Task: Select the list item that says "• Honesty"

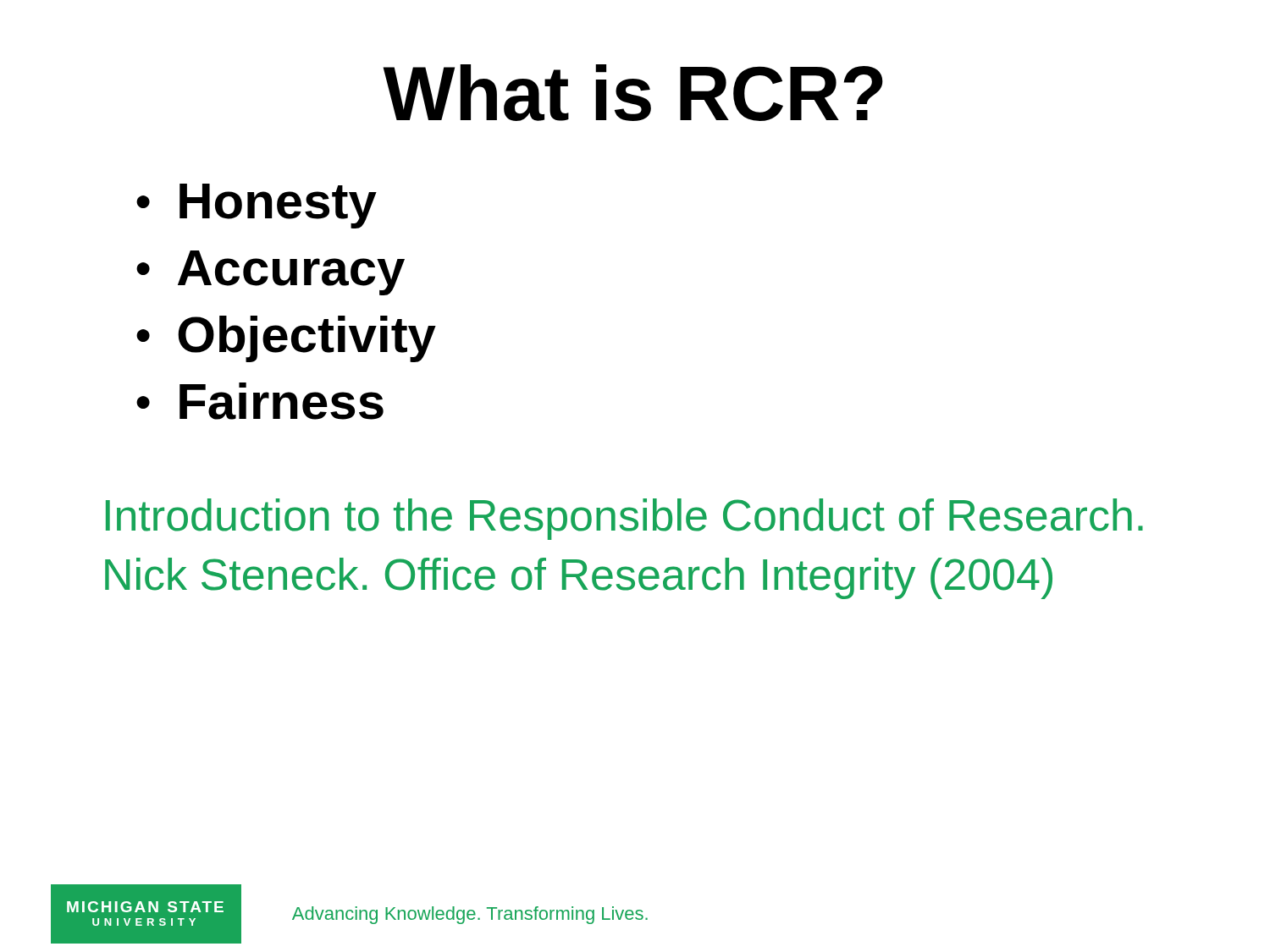Action: point(256,201)
